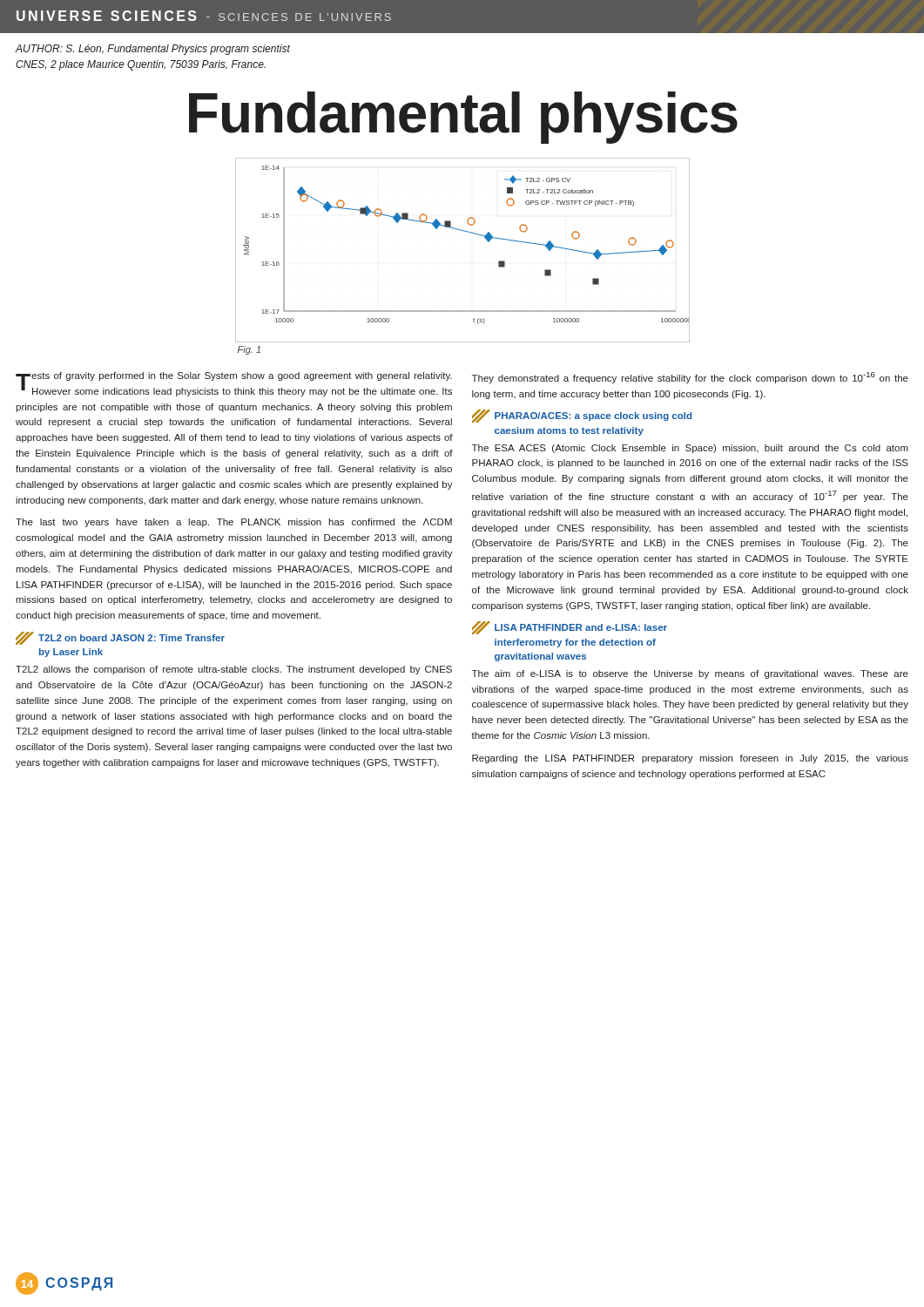The height and width of the screenshot is (1307, 924).
Task: Locate the section header containing "T2L2 on board JASON 2: Time Transferby"
Action: pyautogui.click(x=120, y=645)
